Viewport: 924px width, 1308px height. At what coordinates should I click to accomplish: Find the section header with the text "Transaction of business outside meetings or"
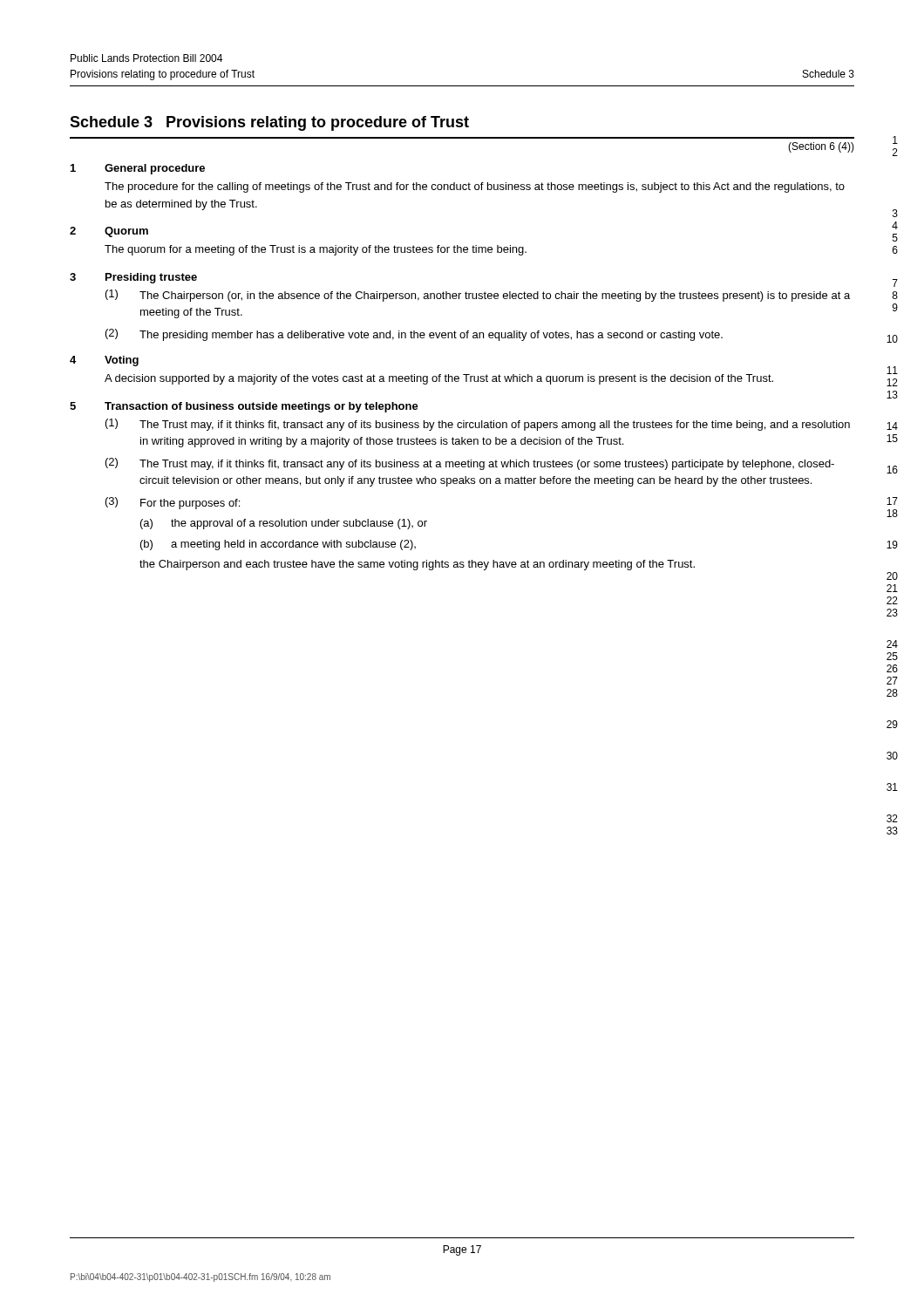(261, 405)
